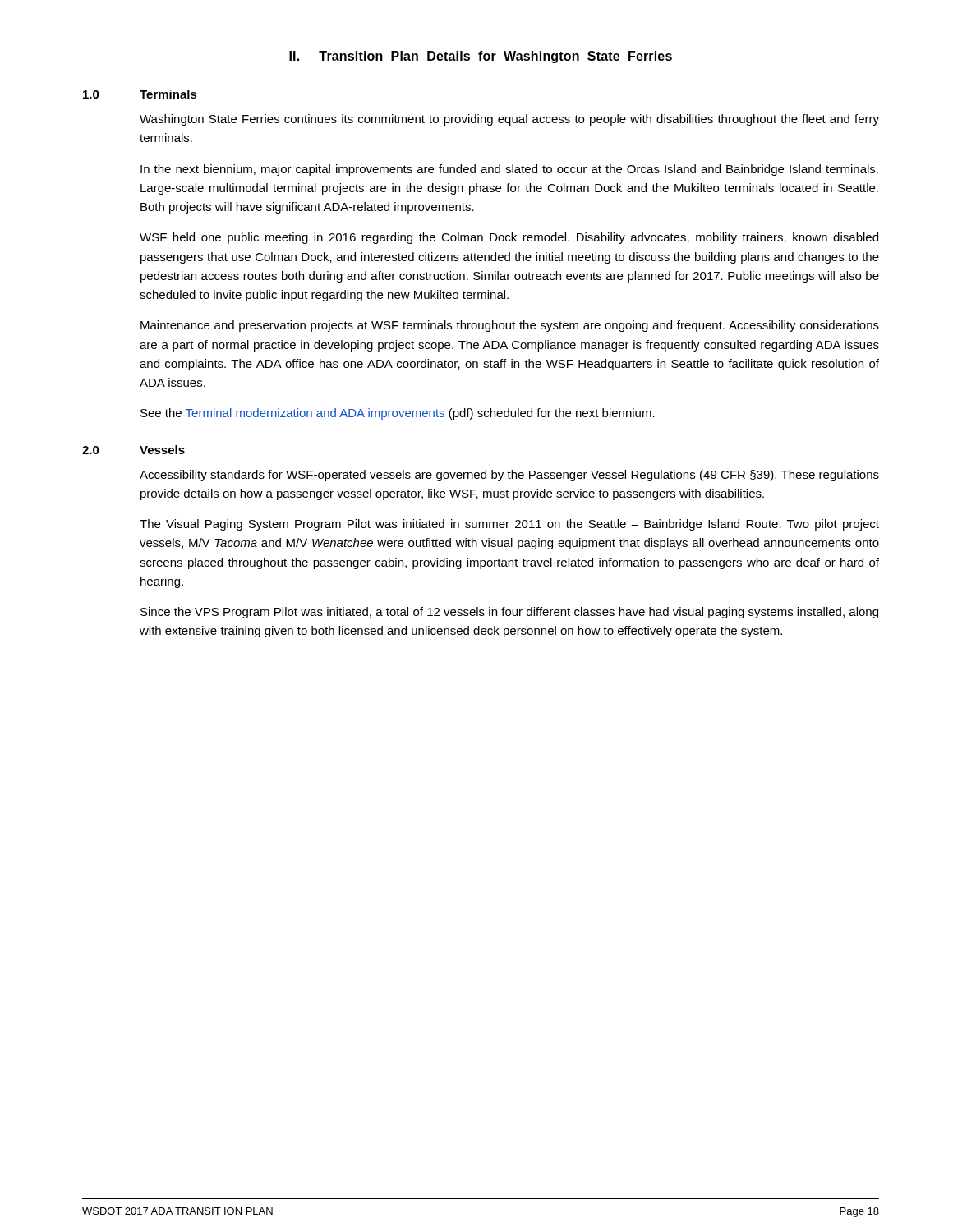953x1232 pixels.
Task: Point to the block beginning "The Visual Paging System"
Action: click(x=509, y=552)
